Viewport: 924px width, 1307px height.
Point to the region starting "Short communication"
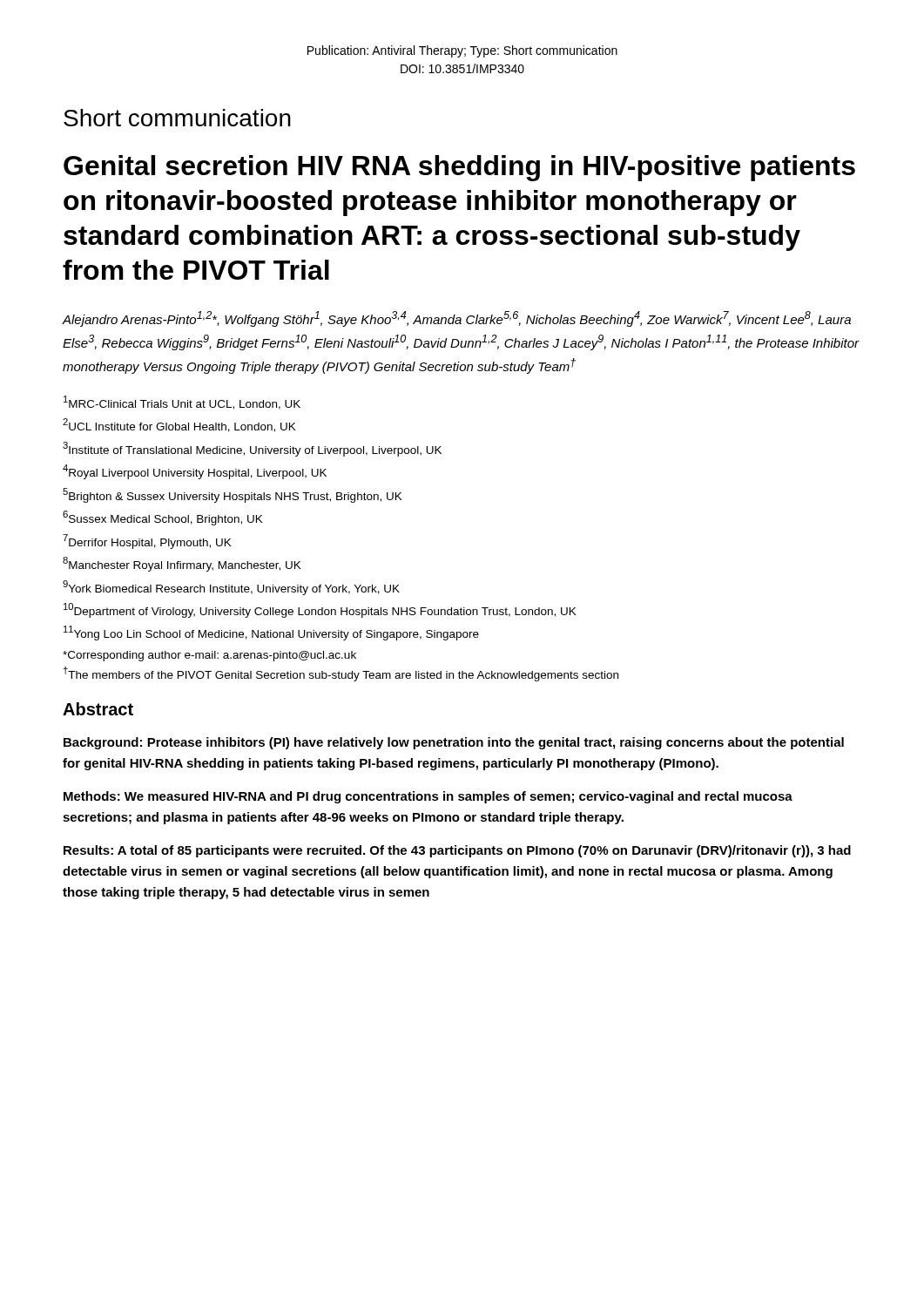pos(177,118)
